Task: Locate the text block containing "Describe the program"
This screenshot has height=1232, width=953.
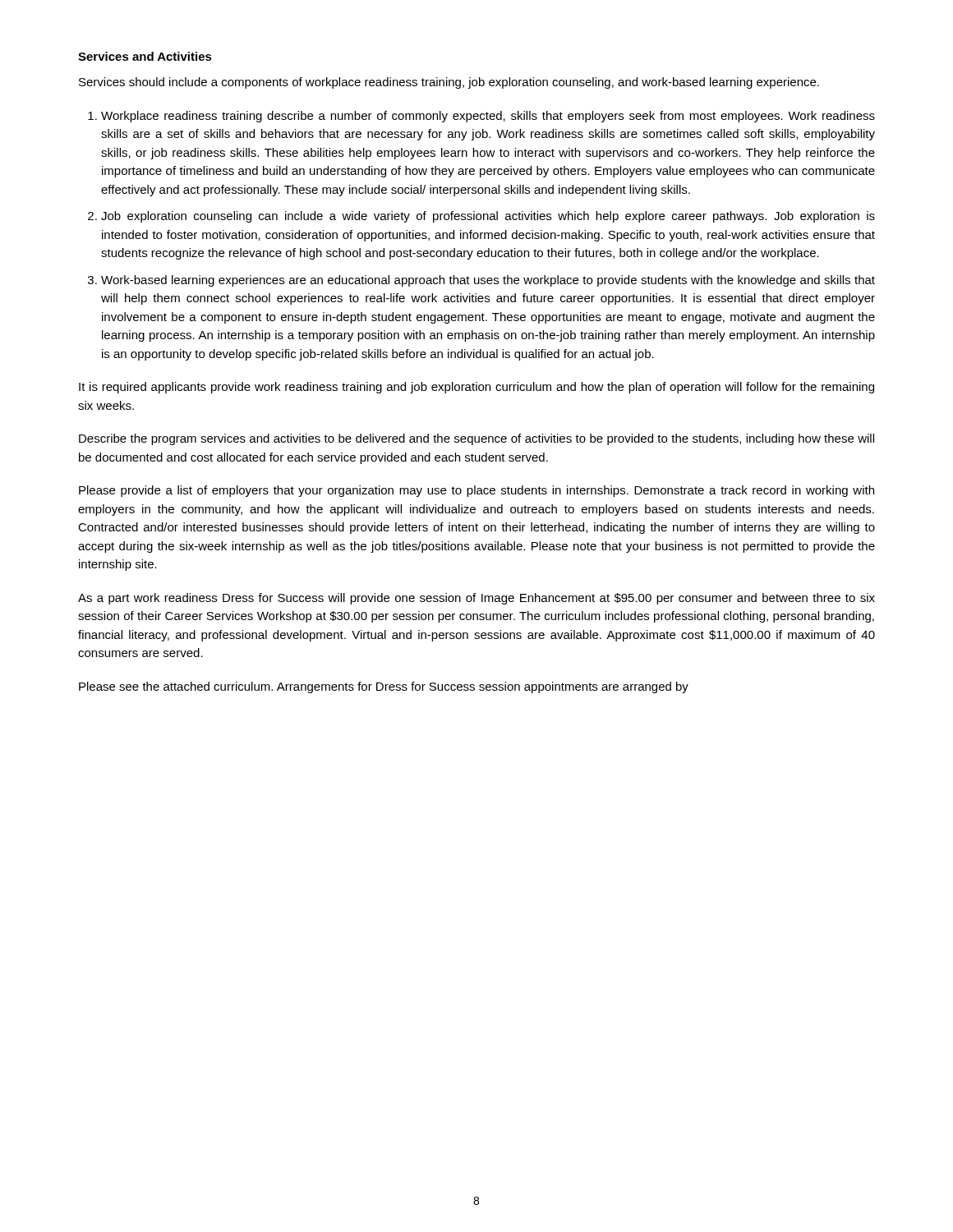Action: point(476,447)
